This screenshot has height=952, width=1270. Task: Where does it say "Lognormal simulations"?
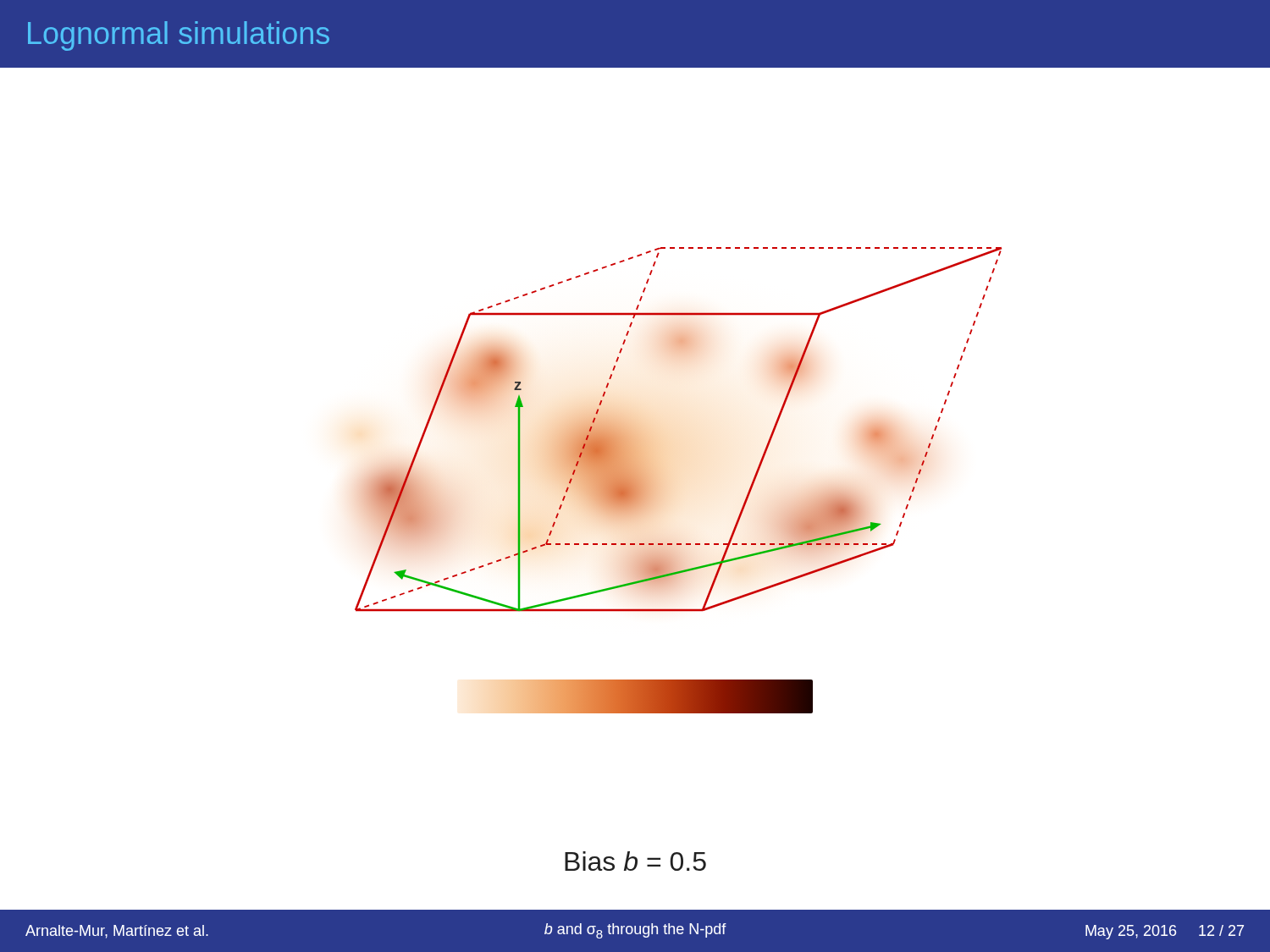point(178,34)
